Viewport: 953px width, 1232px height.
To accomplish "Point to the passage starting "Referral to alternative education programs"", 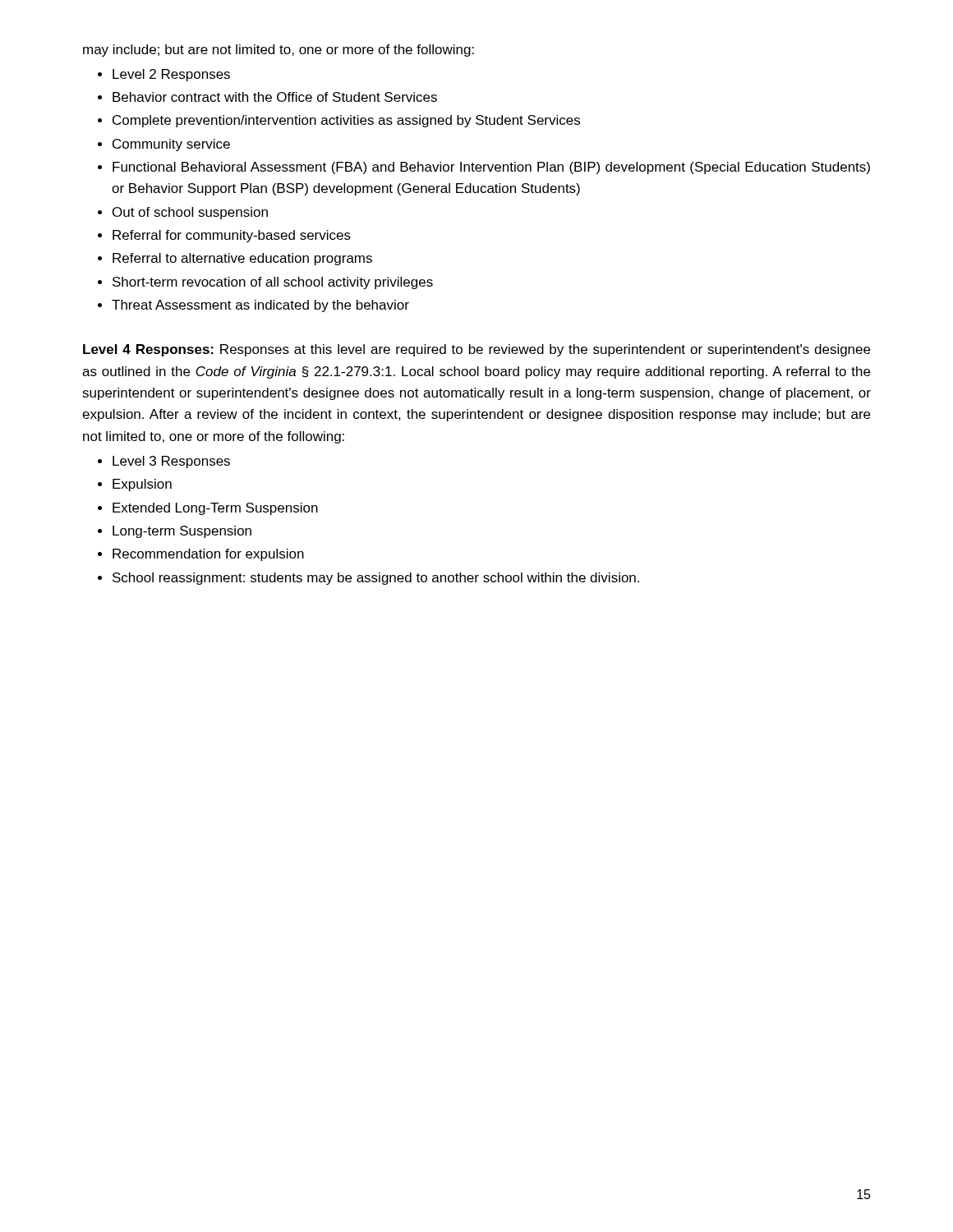I will click(242, 259).
